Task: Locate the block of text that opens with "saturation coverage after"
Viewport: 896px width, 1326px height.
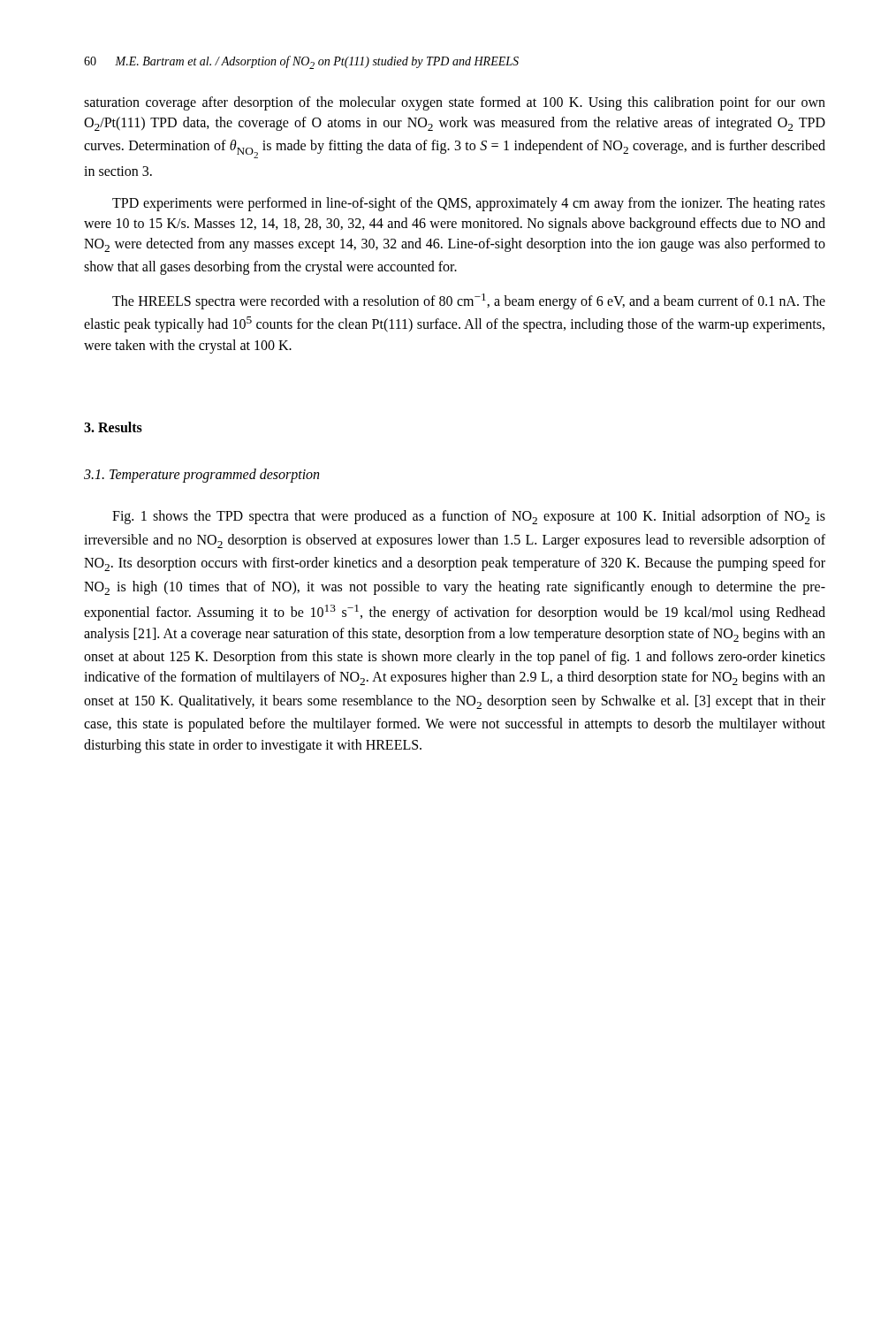Action: click(x=455, y=137)
